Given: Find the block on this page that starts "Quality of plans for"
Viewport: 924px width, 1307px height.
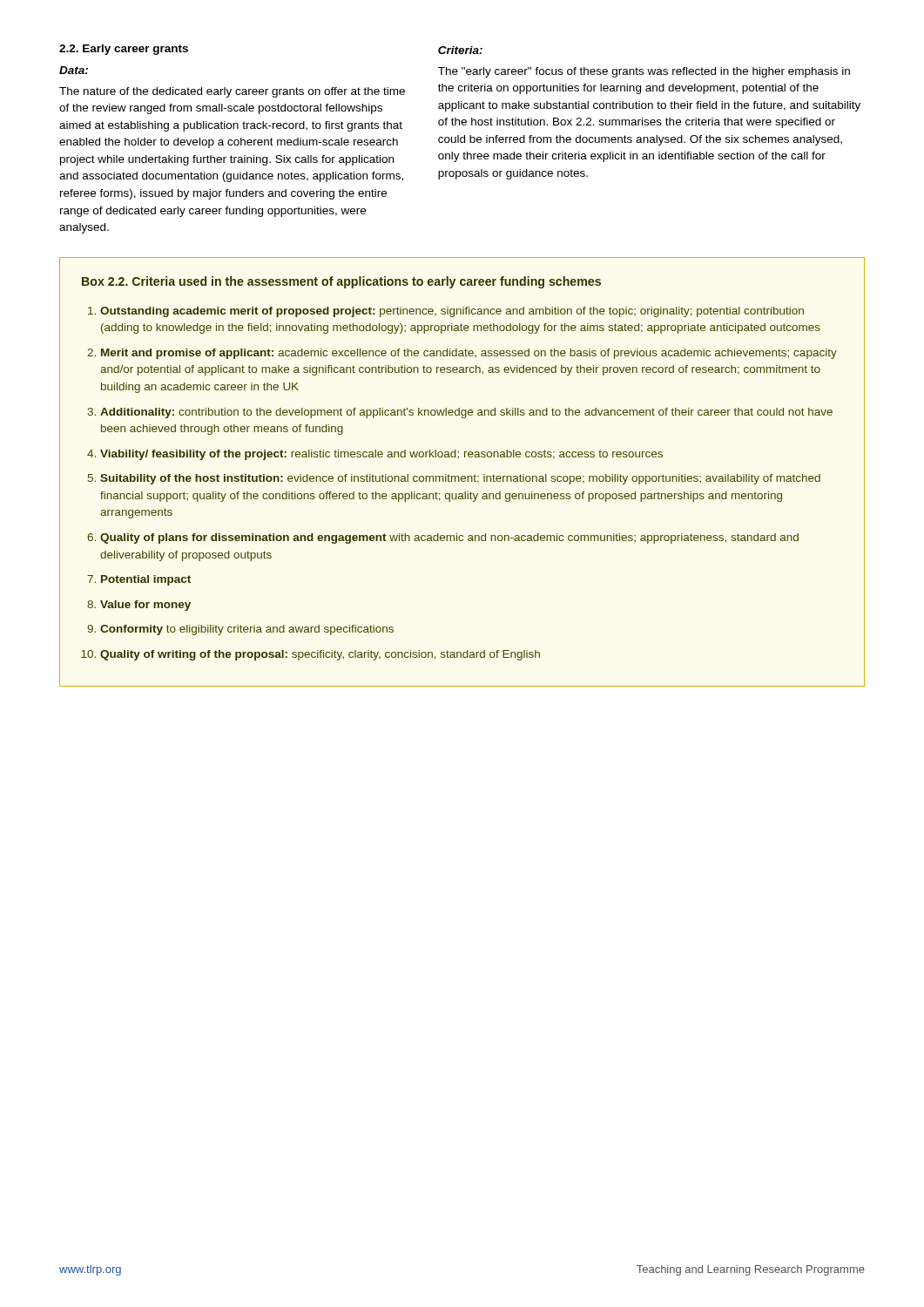Looking at the screenshot, I should point(450,546).
